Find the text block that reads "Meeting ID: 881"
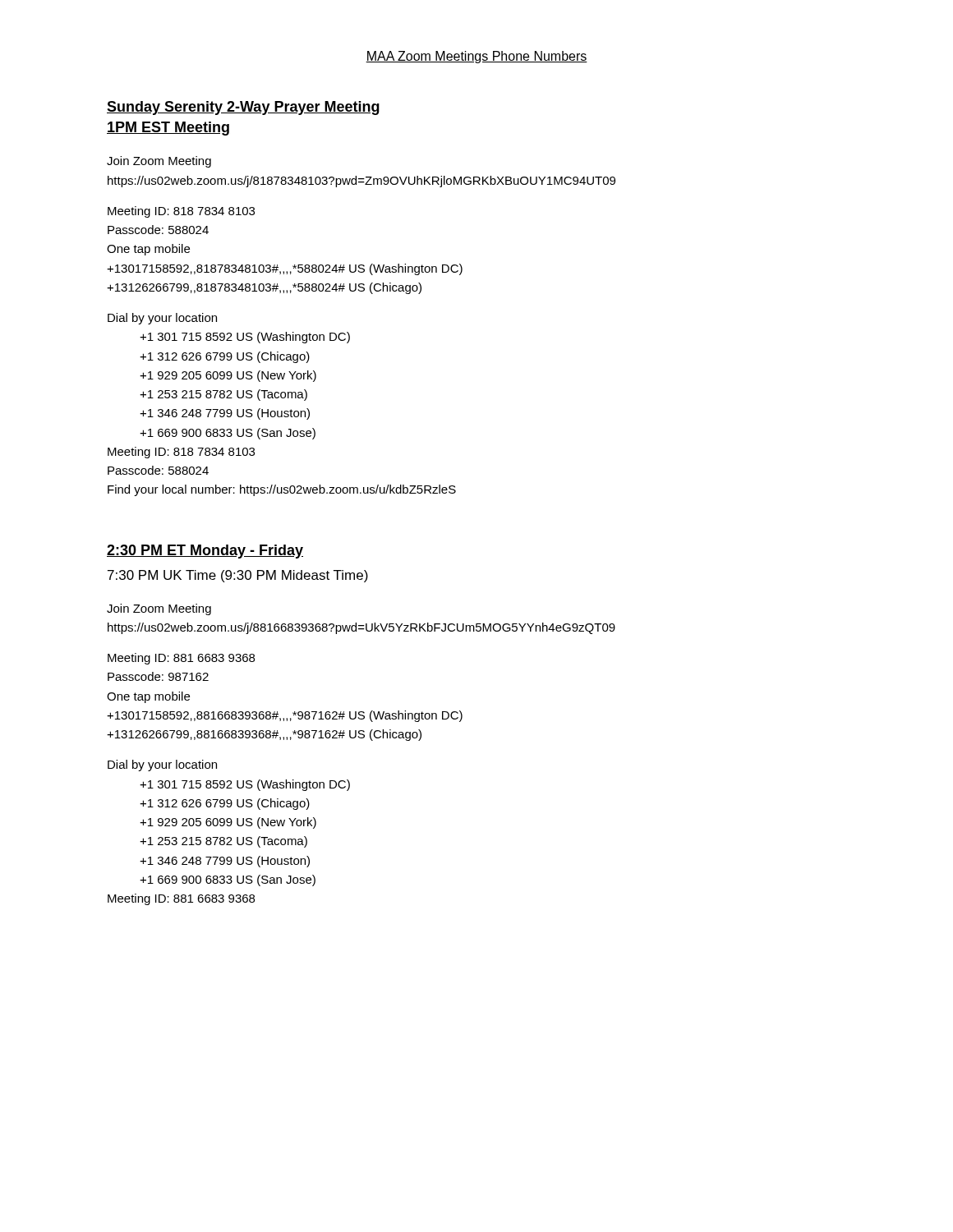The height and width of the screenshot is (1232, 953). click(181, 659)
